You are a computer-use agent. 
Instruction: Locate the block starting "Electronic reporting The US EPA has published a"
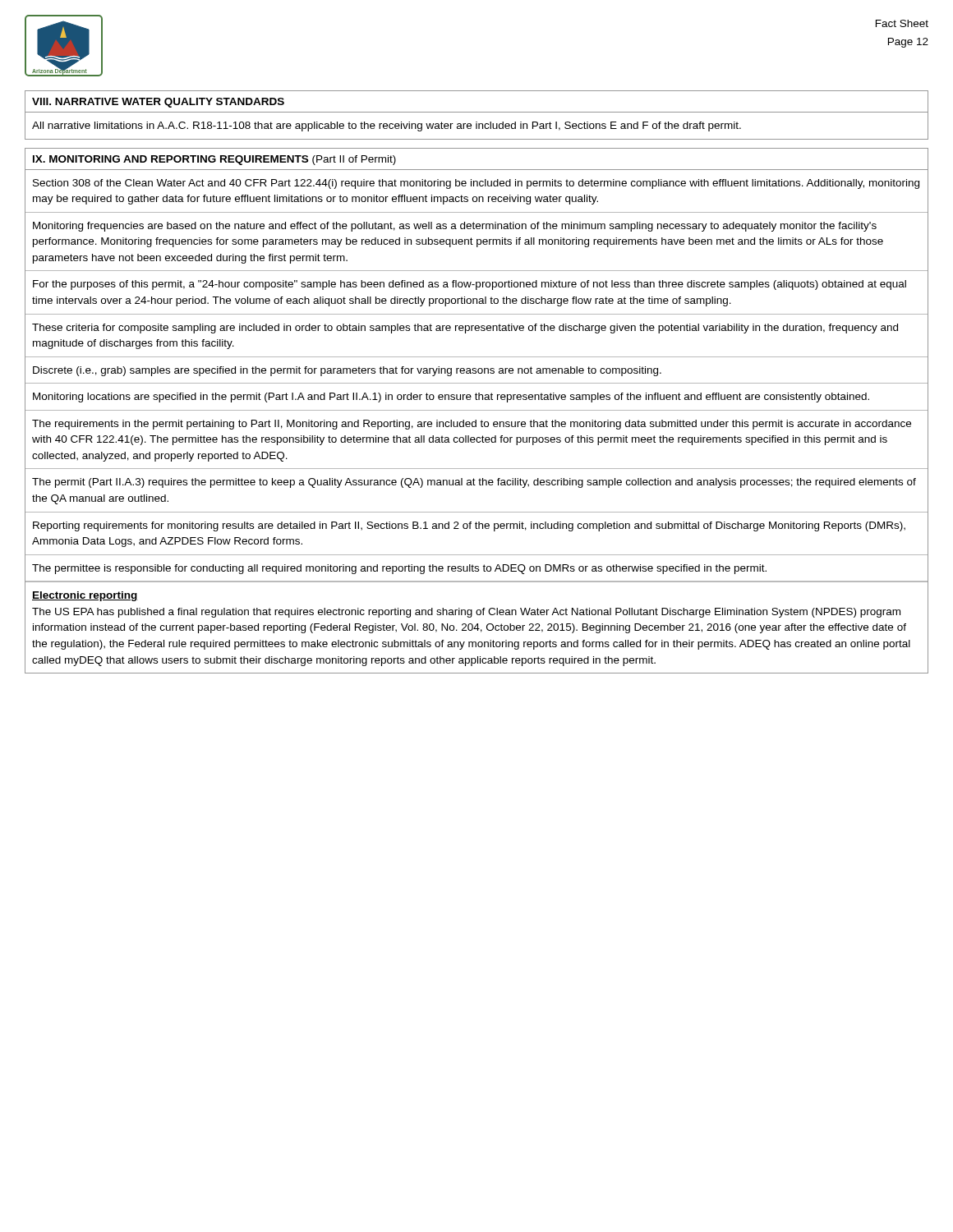(471, 627)
